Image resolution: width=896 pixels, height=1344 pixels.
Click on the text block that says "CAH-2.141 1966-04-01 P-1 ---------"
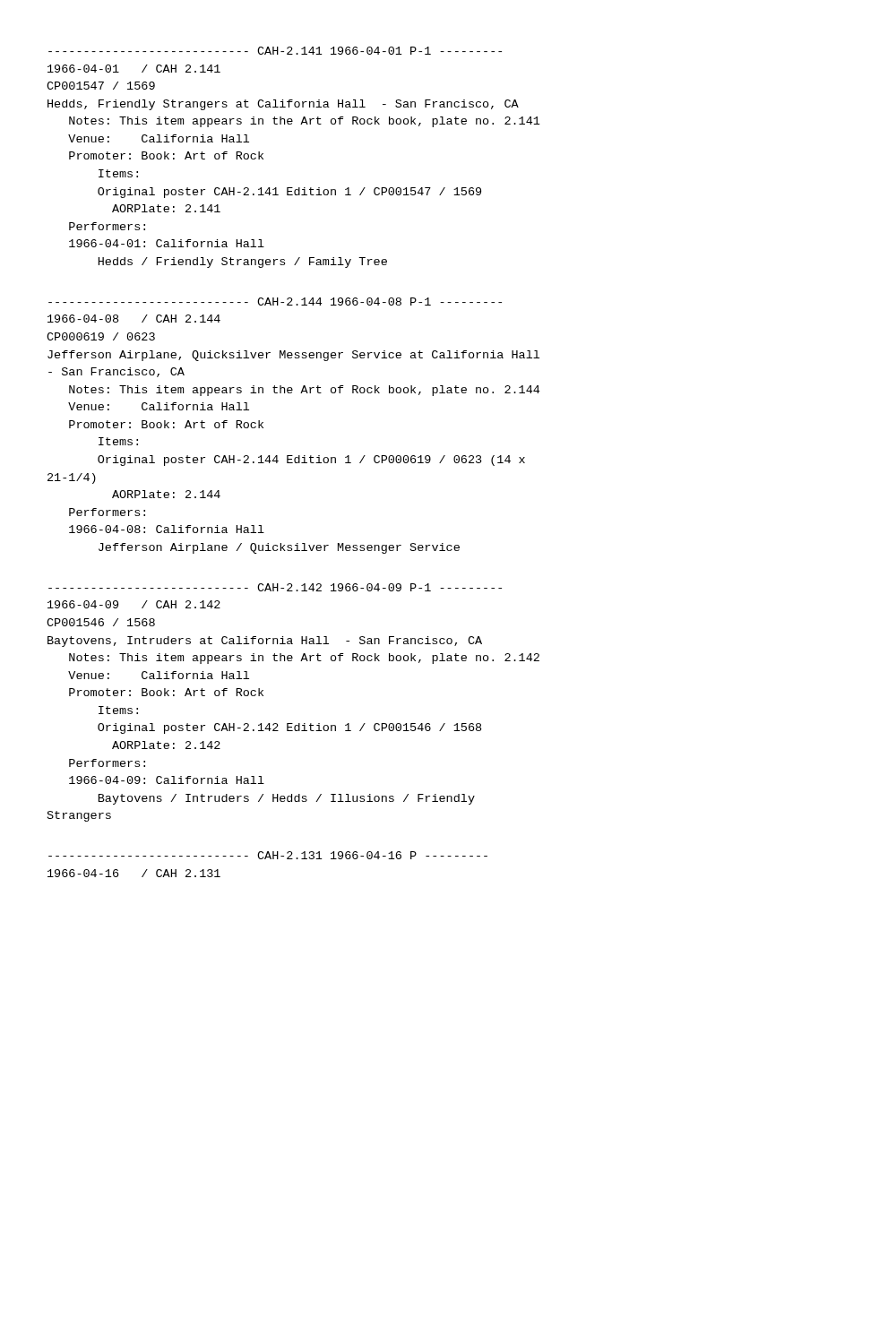pos(275,51)
